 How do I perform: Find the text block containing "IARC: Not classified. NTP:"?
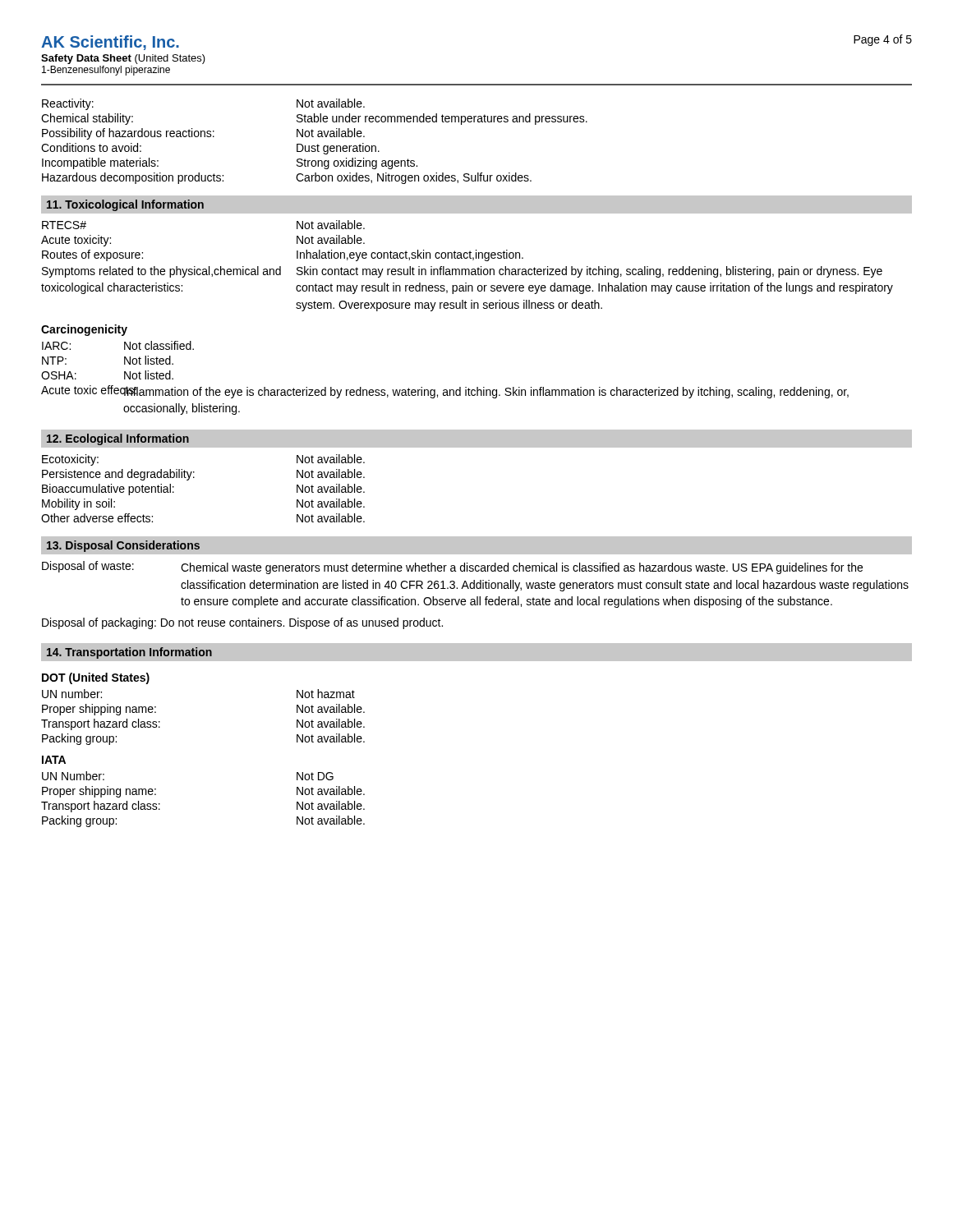coord(476,378)
